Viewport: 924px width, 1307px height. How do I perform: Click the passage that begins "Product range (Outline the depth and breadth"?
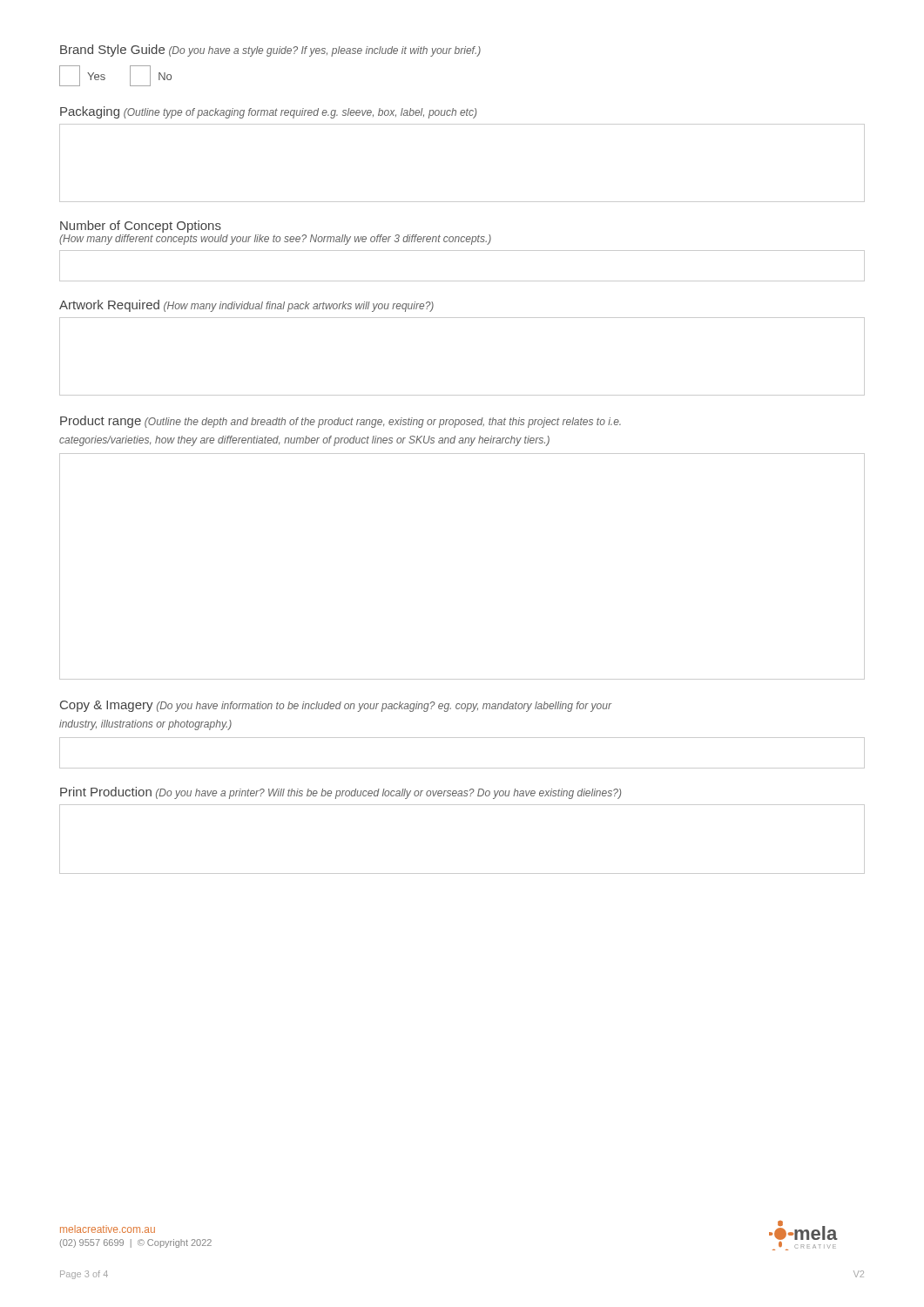341,429
